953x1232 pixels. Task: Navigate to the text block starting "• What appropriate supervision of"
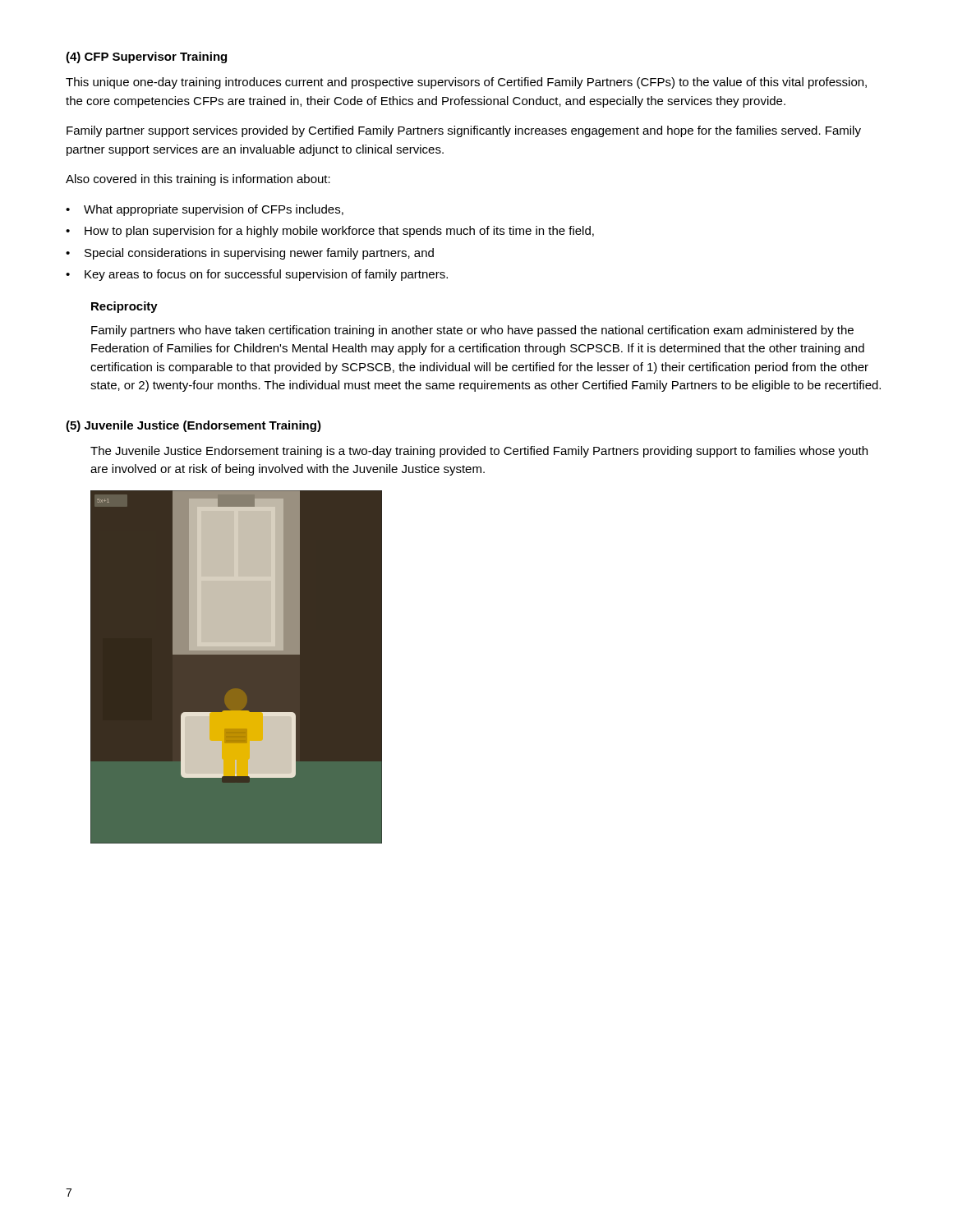click(x=205, y=209)
